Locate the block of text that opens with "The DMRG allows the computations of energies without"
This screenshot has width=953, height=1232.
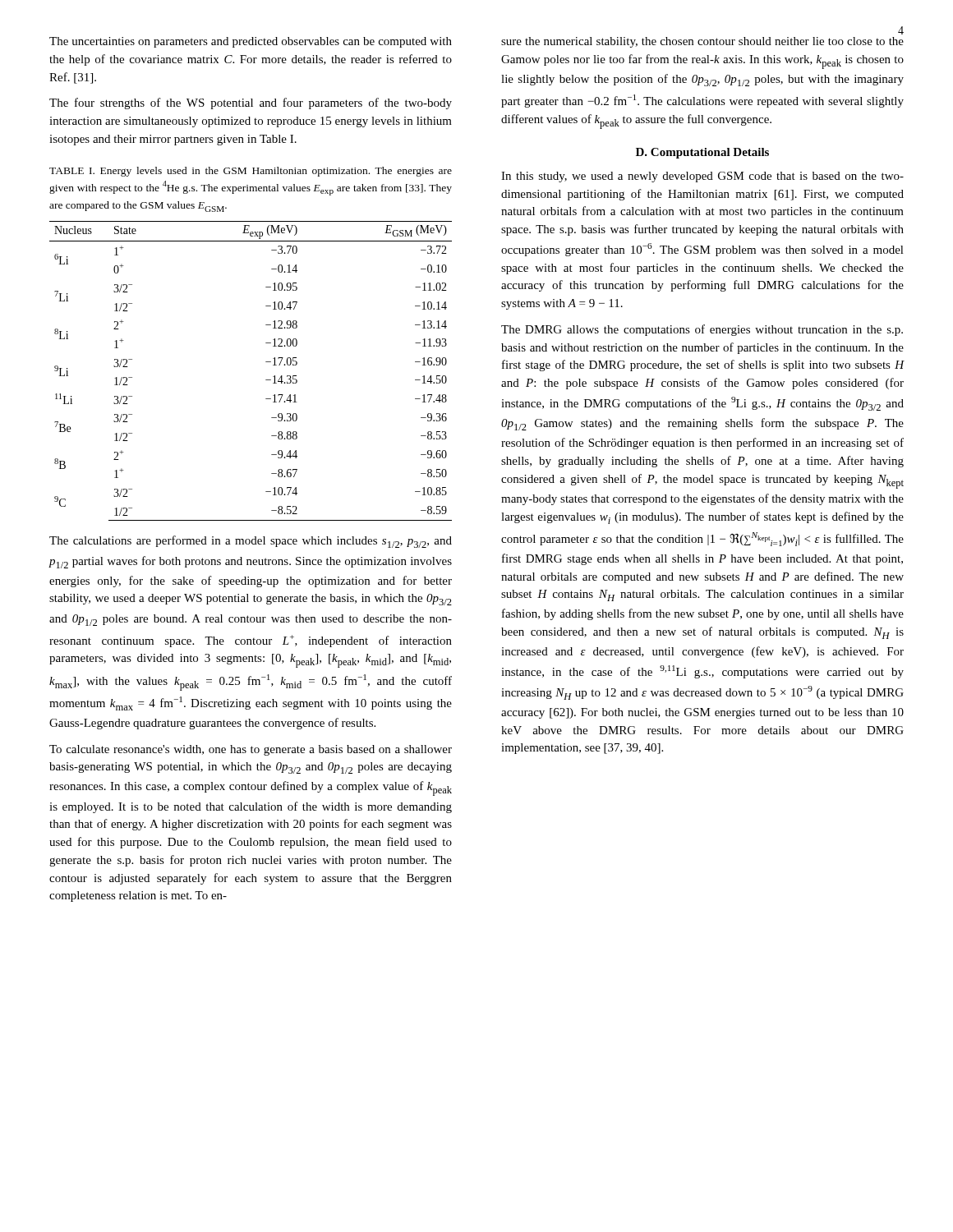coord(702,539)
